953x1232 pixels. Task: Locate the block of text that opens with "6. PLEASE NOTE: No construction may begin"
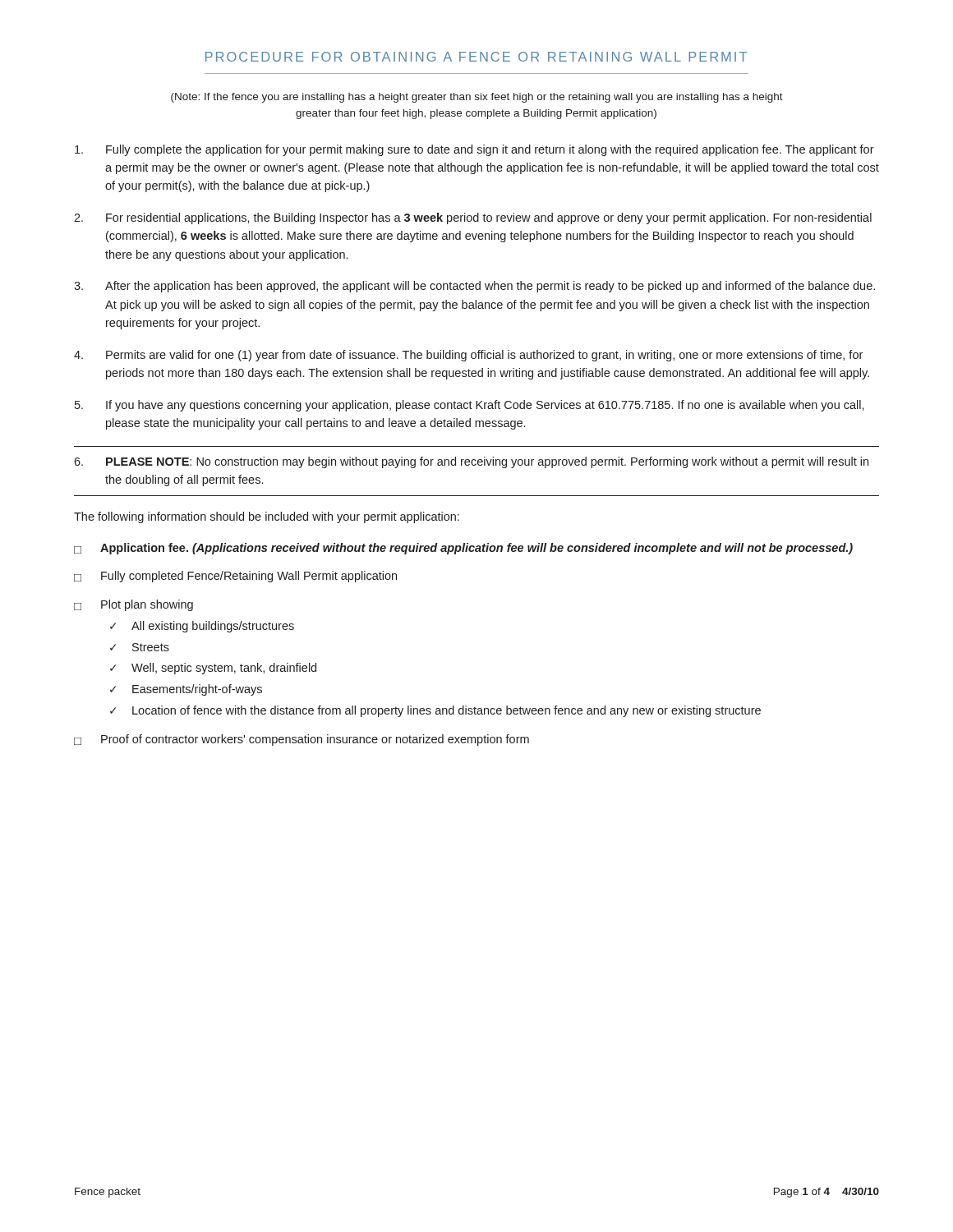(x=476, y=471)
